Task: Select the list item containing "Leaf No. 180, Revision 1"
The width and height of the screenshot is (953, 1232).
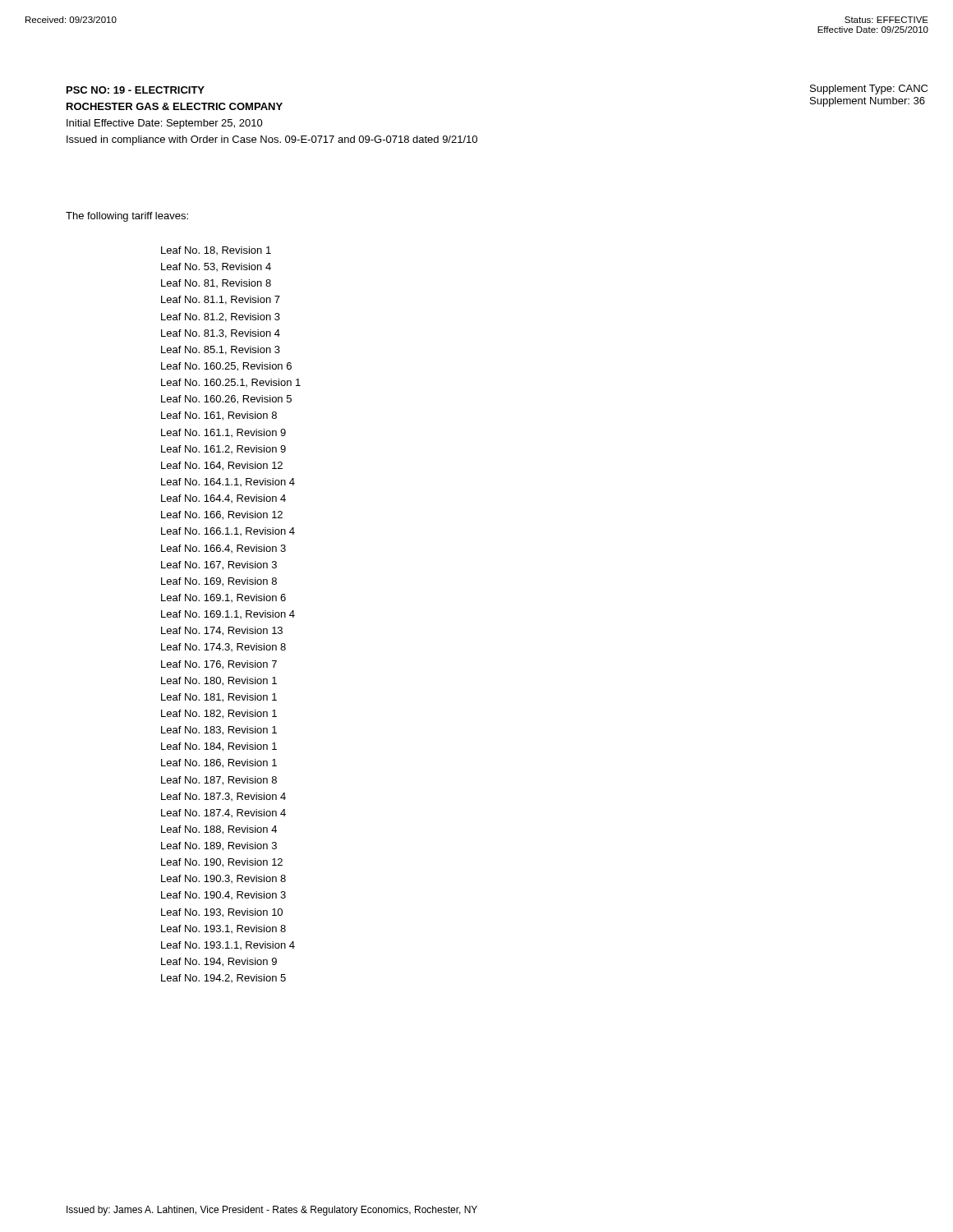Action: (219, 680)
